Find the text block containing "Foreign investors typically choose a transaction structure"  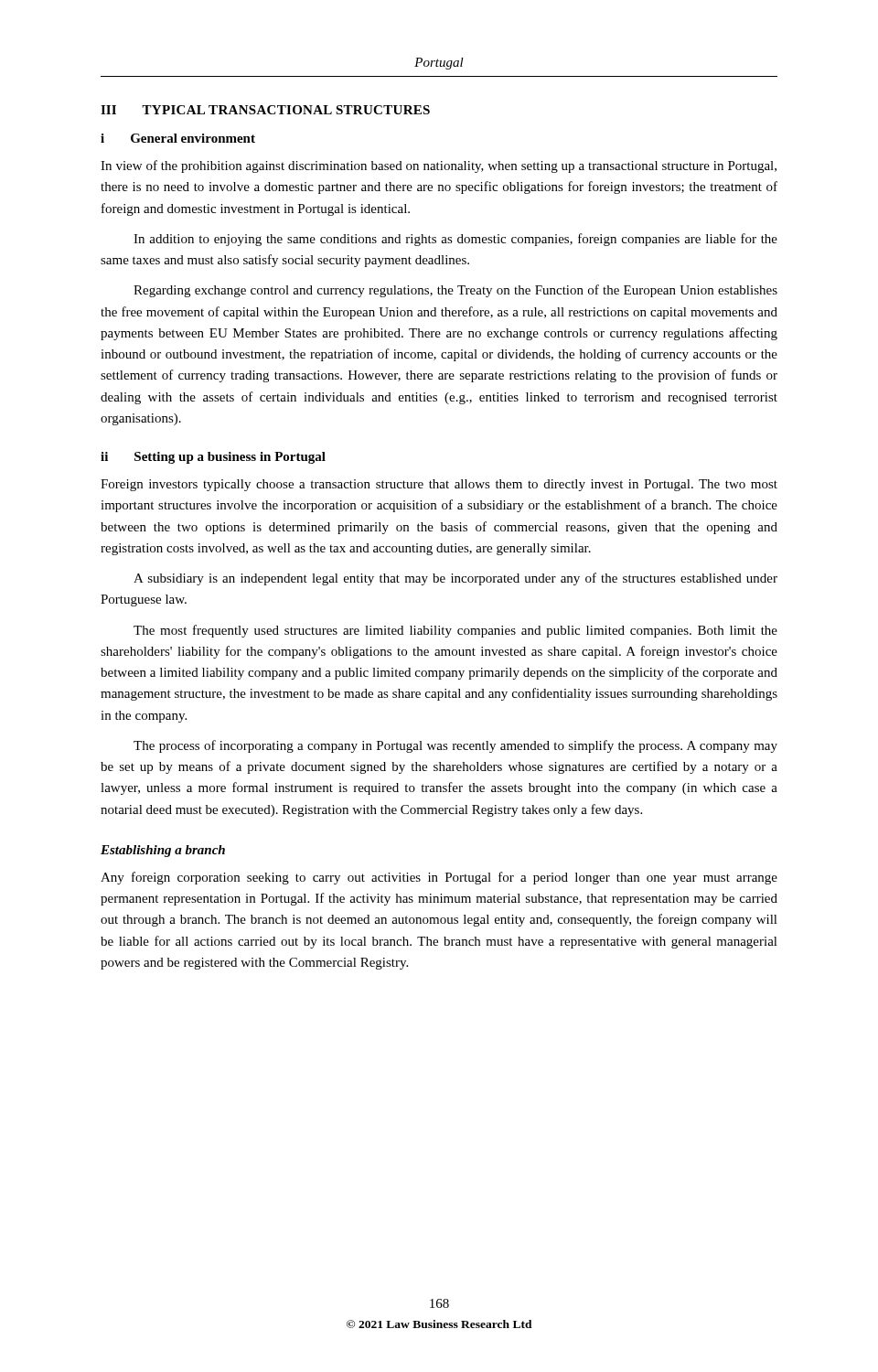[439, 516]
